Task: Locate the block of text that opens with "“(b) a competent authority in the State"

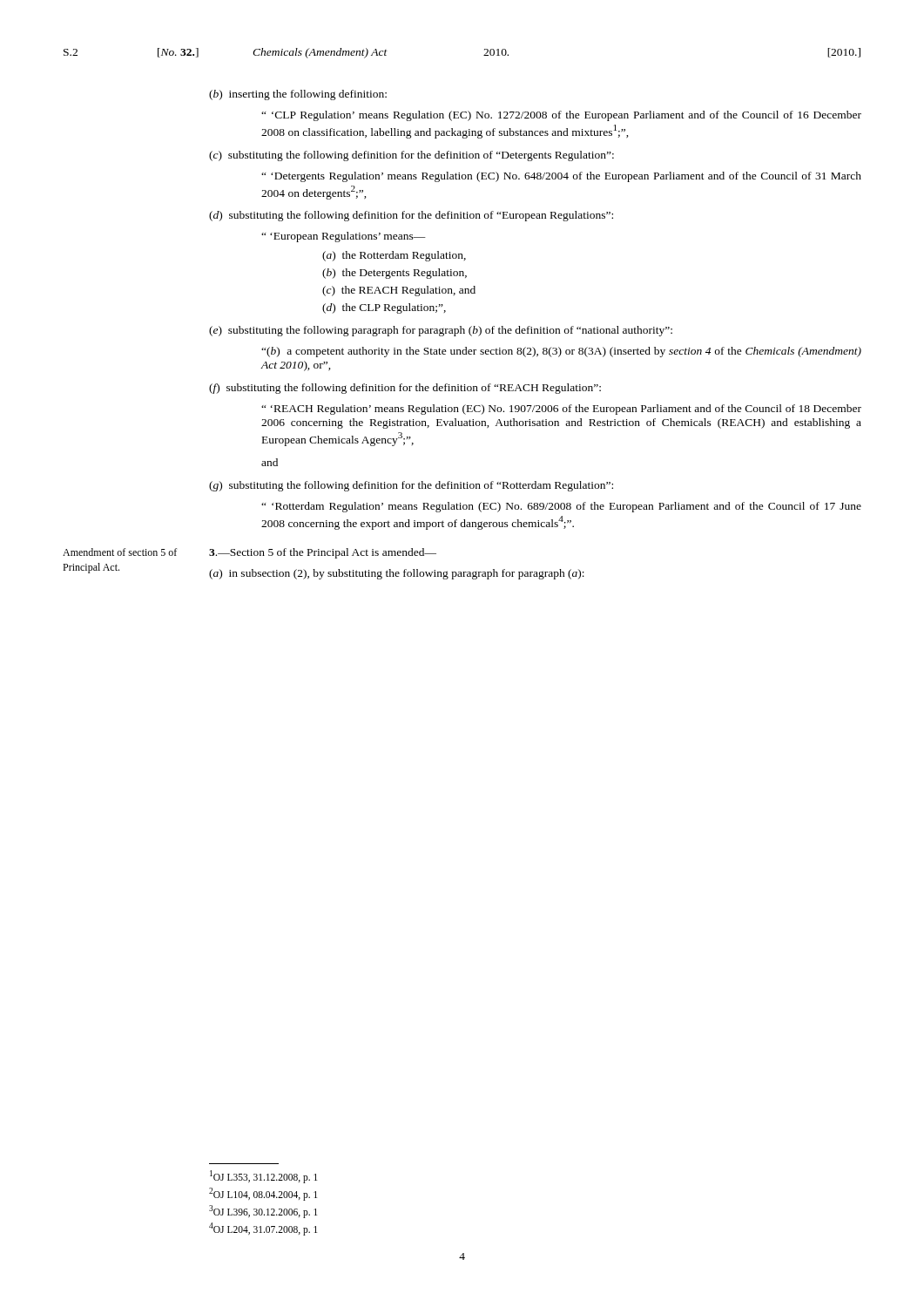Action: tap(561, 358)
